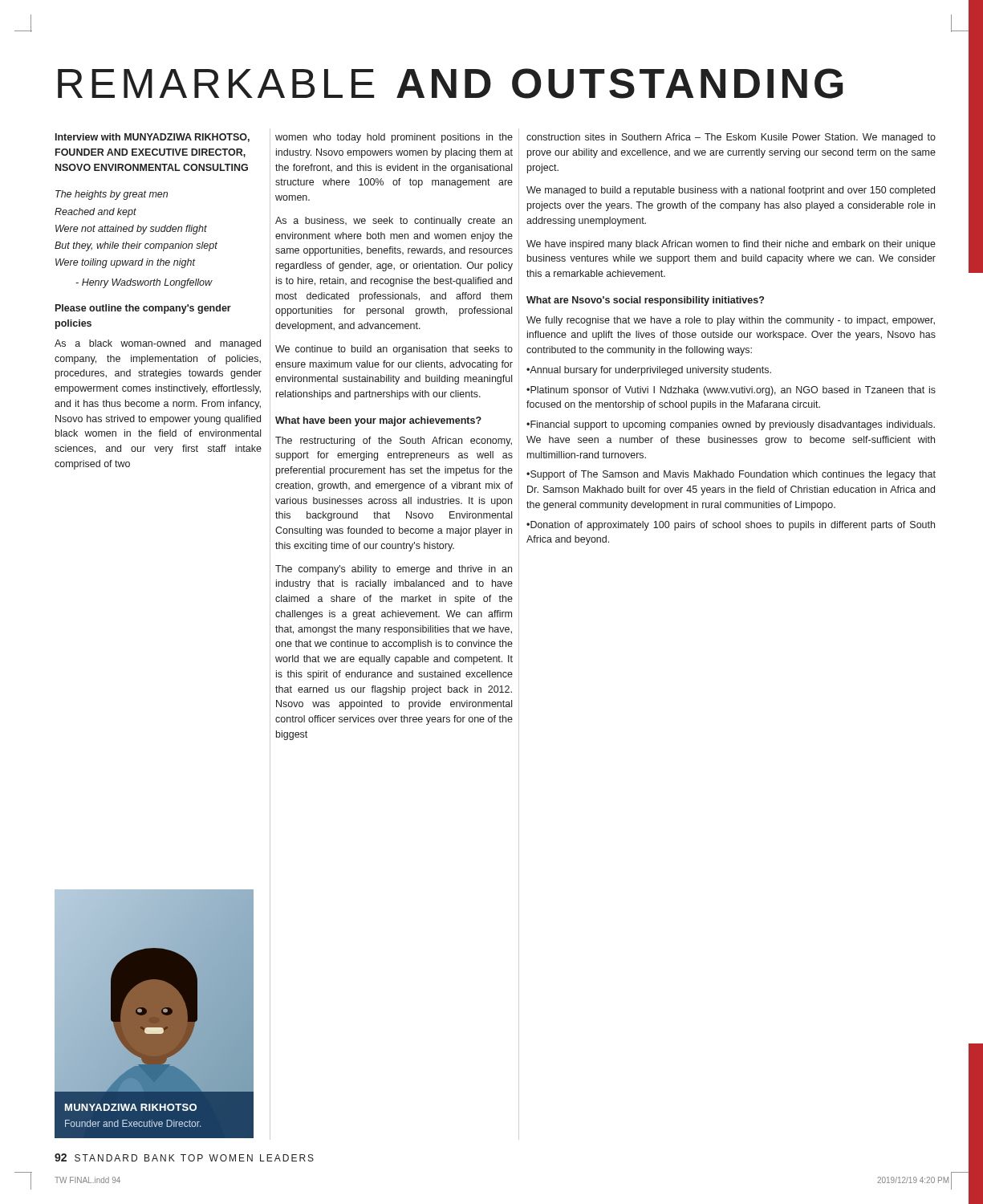Point to the region starting "•Platinum sponsor of"
Image resolution: width=983 pixels, height=1204 pixels.
pyautogui.click(x=731, y=398)
